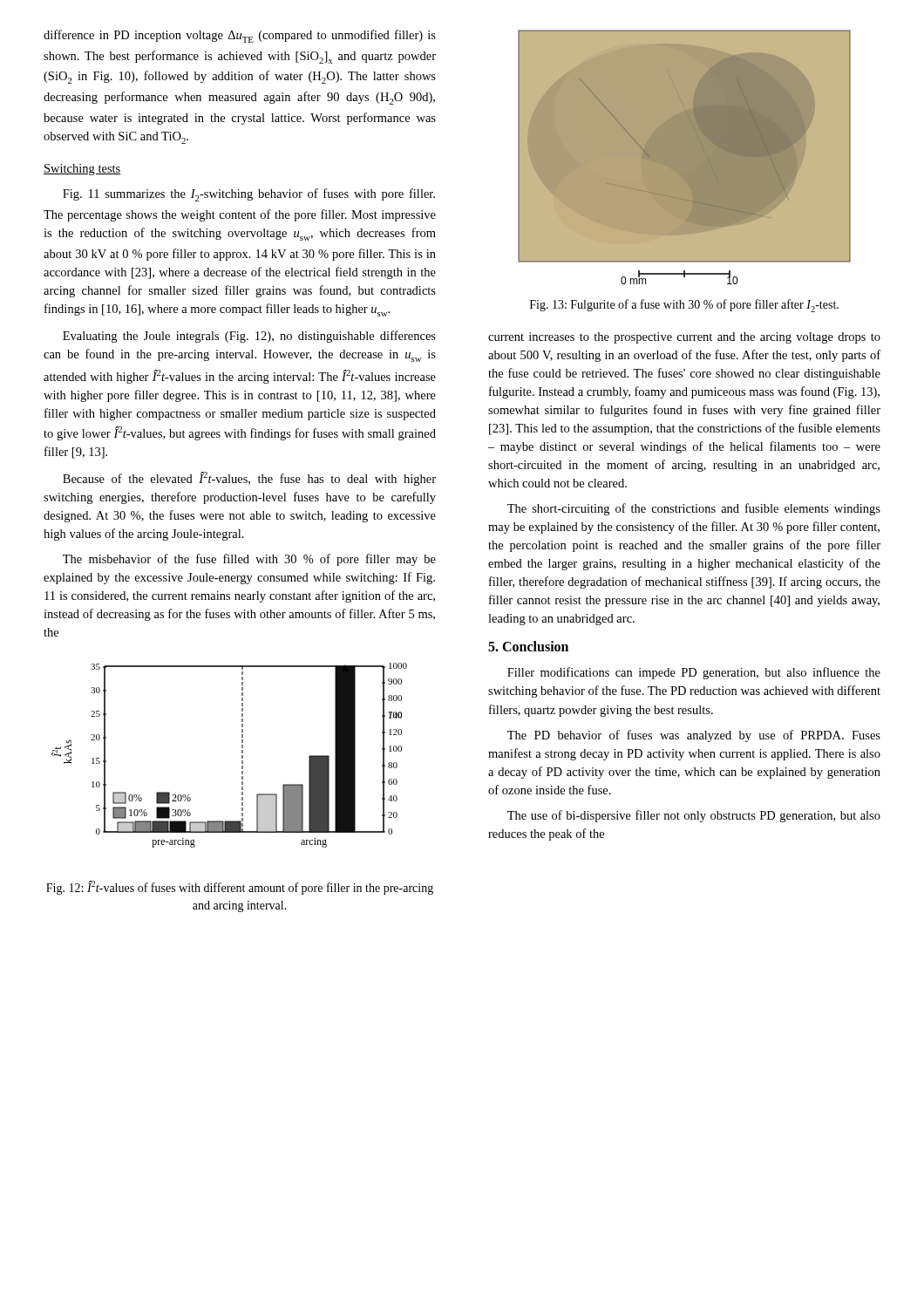Select the text block containing "difference in PD"
This screenshot has height=1308, width=924.
pyautogui.click(x=240, y=87)
